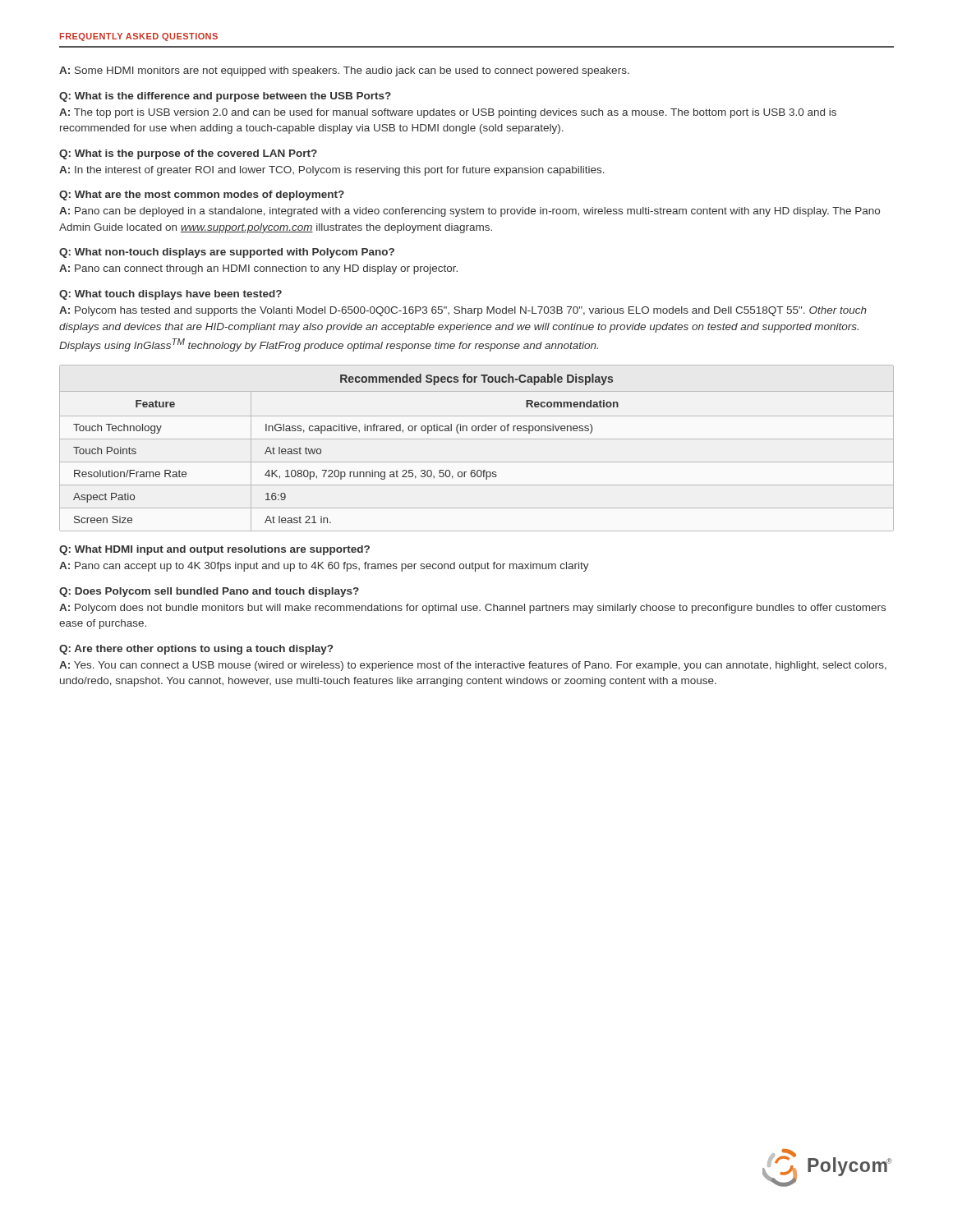953x1232 pixels.
Task: Select the table that reads "Touch Points"
Action: (476, 448)
